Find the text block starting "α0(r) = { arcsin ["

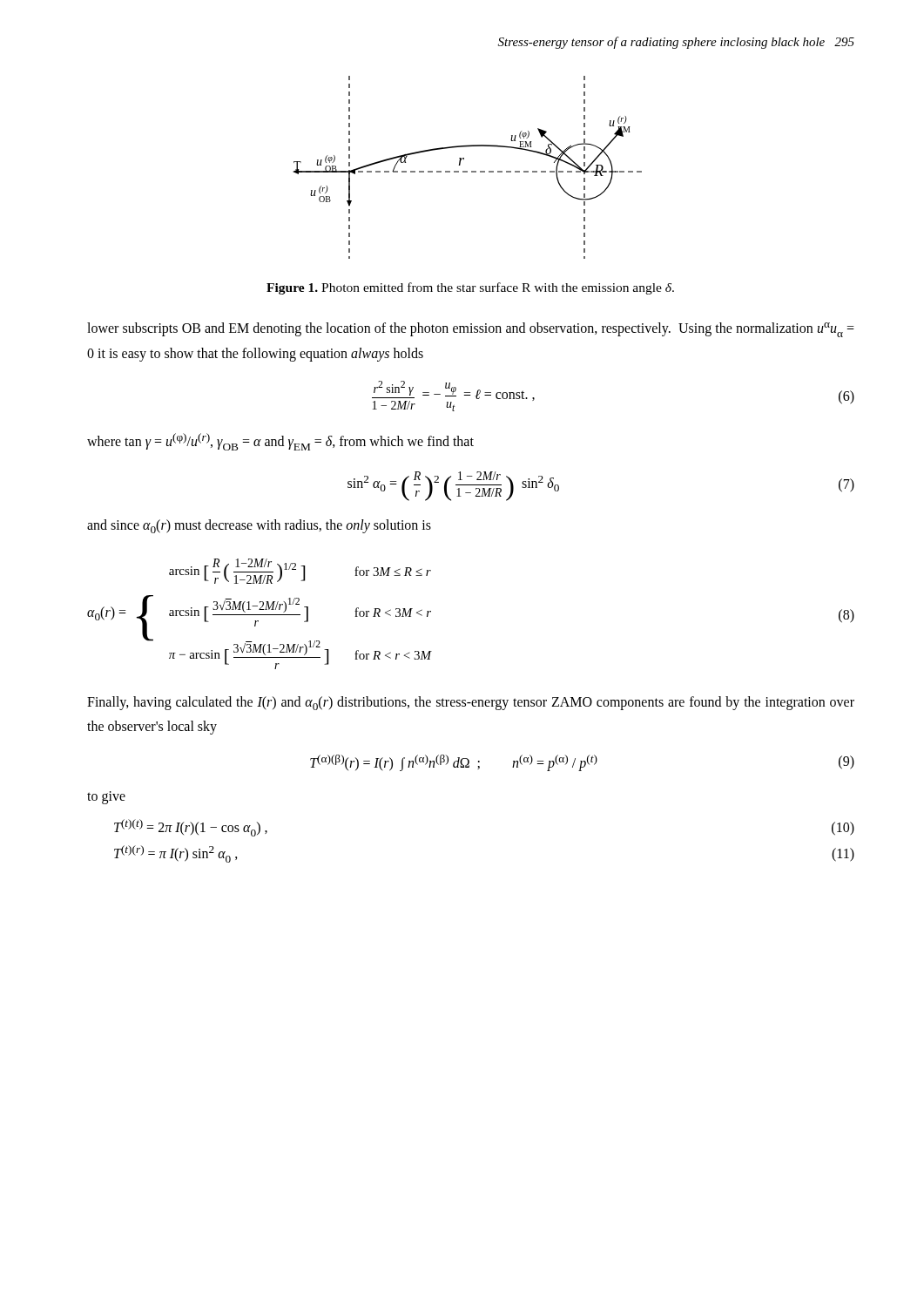(300, 571)
